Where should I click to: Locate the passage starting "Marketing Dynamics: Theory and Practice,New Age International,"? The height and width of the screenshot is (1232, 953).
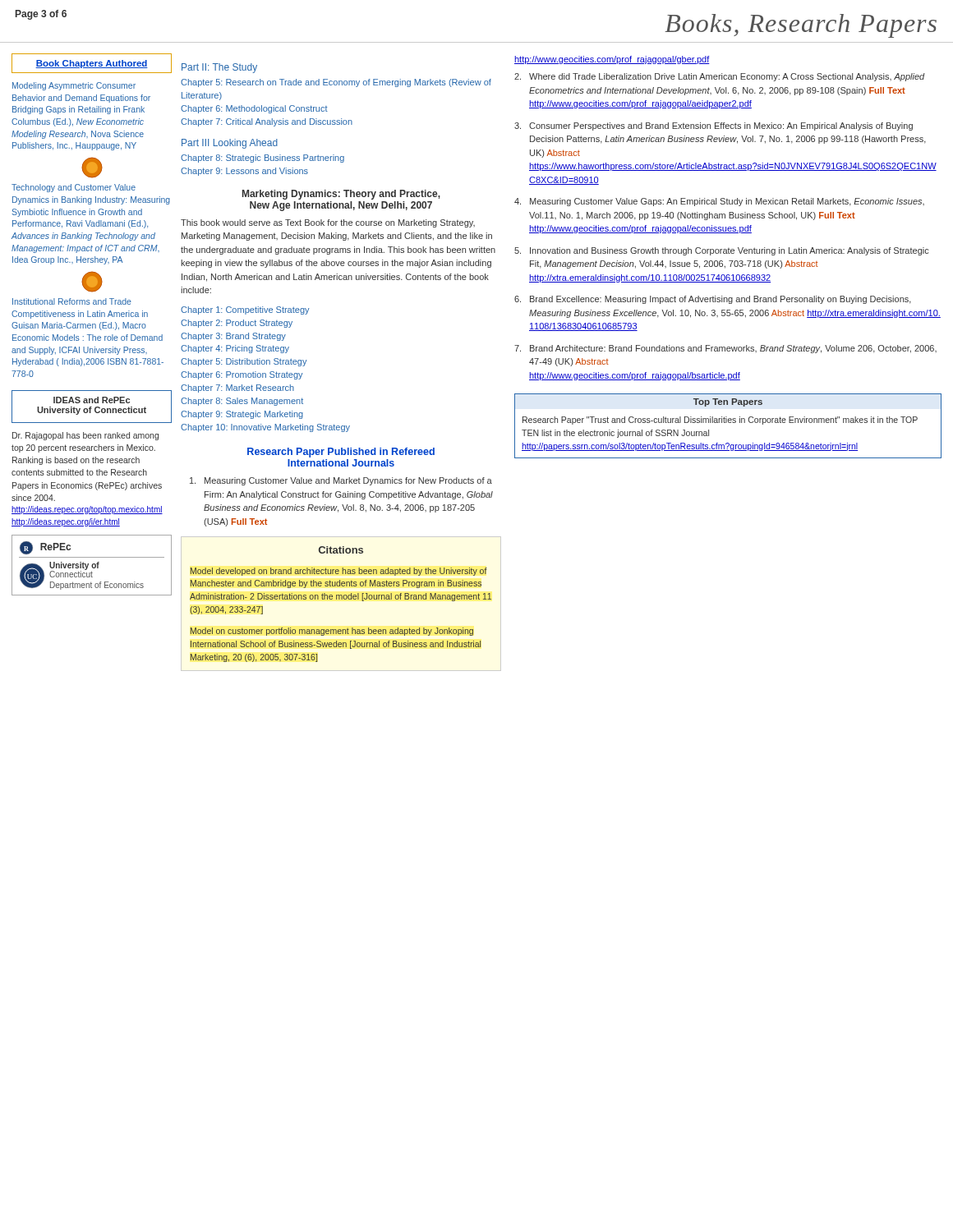[341, 199]
